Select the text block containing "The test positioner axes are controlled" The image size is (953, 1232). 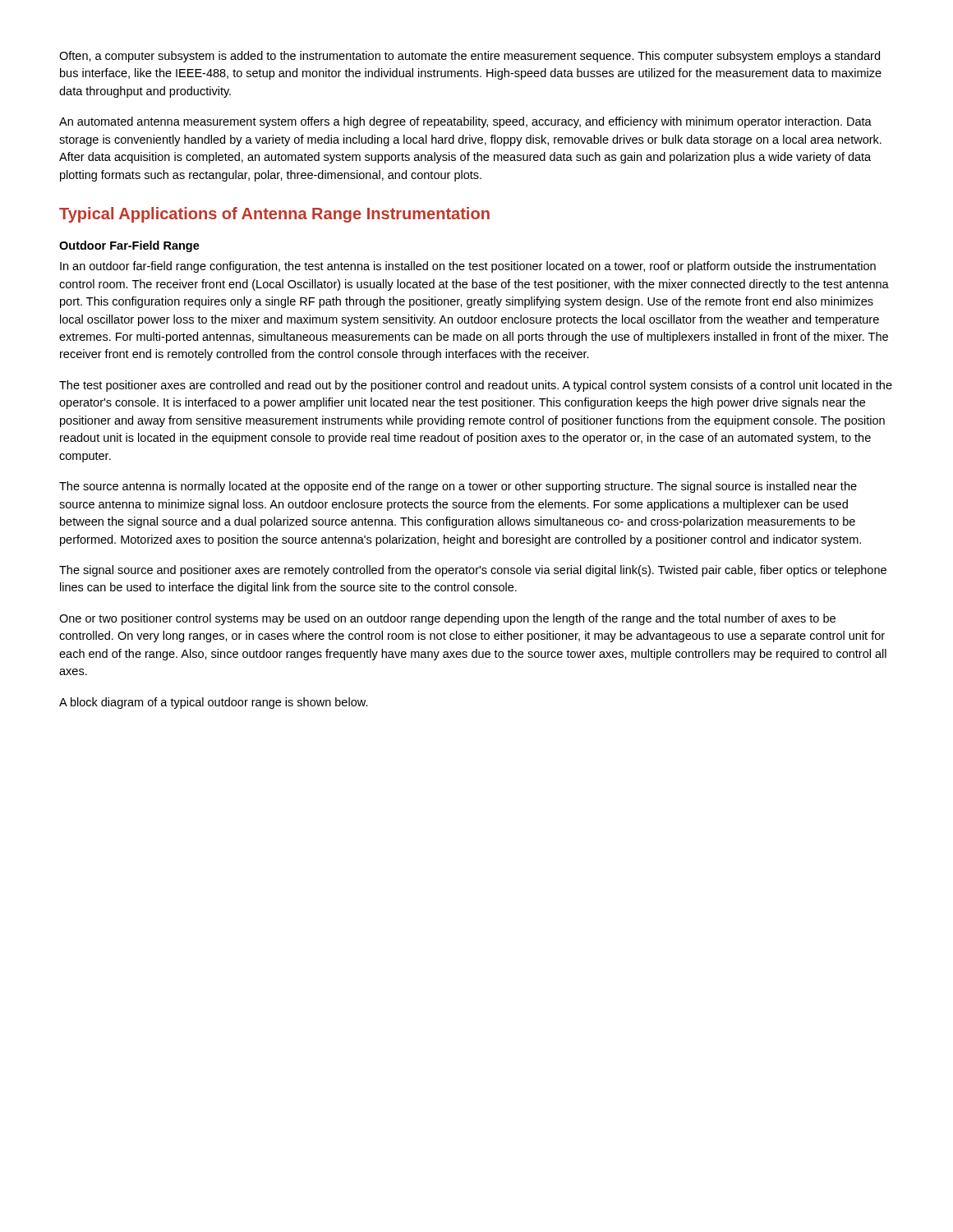476,420
